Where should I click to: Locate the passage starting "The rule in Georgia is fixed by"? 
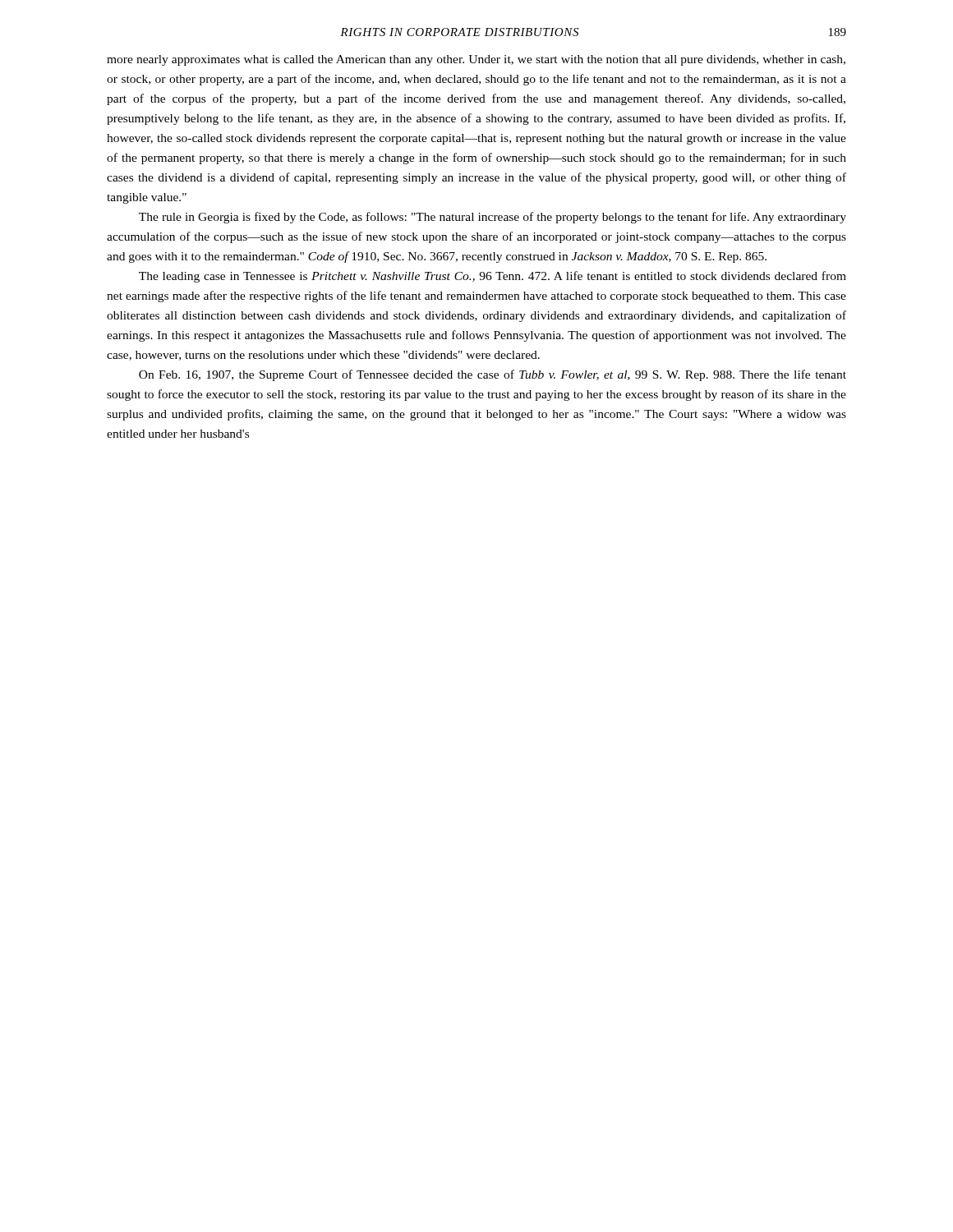(x=476, y=237)
